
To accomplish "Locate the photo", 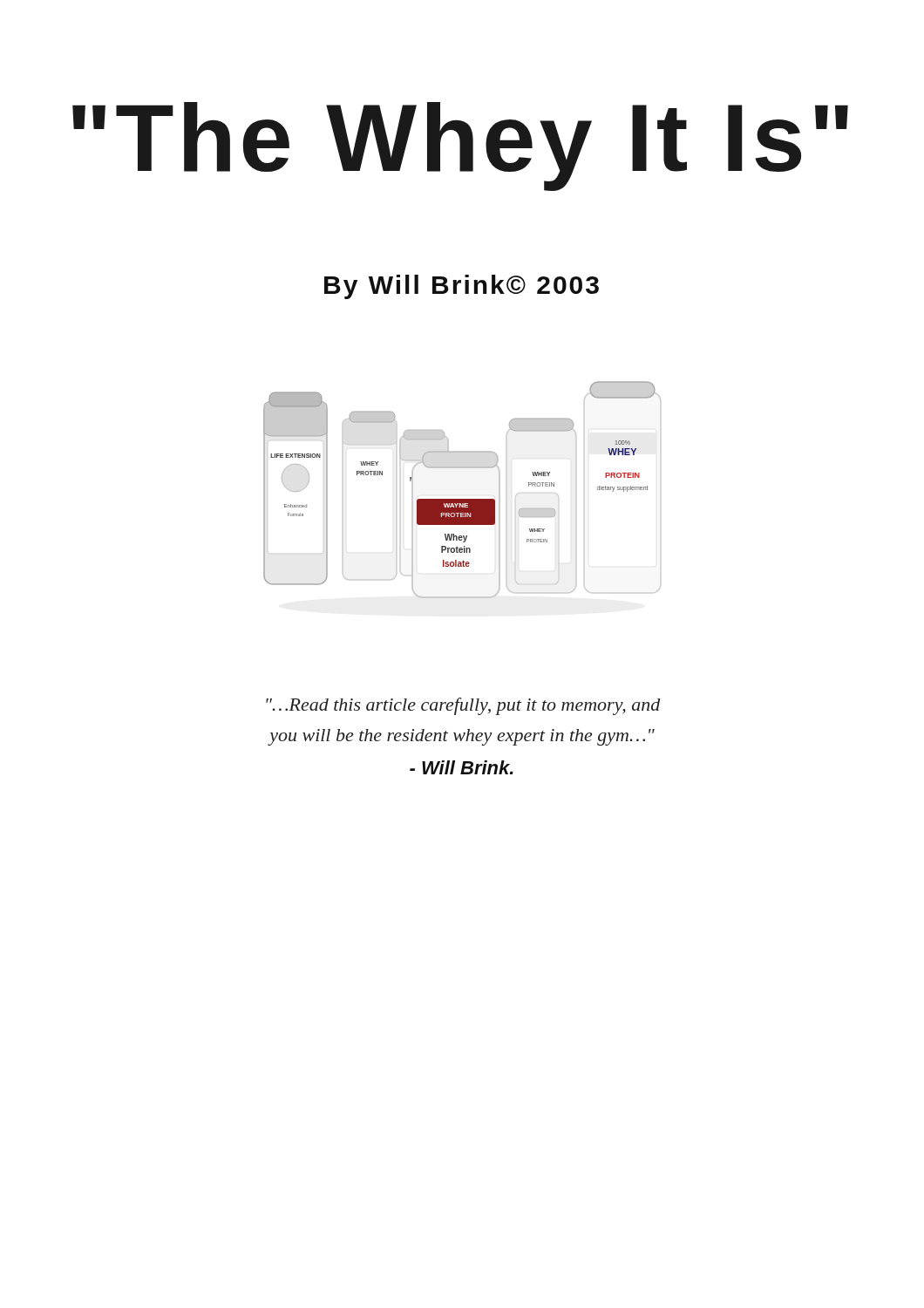I will [x=462, y=484].
